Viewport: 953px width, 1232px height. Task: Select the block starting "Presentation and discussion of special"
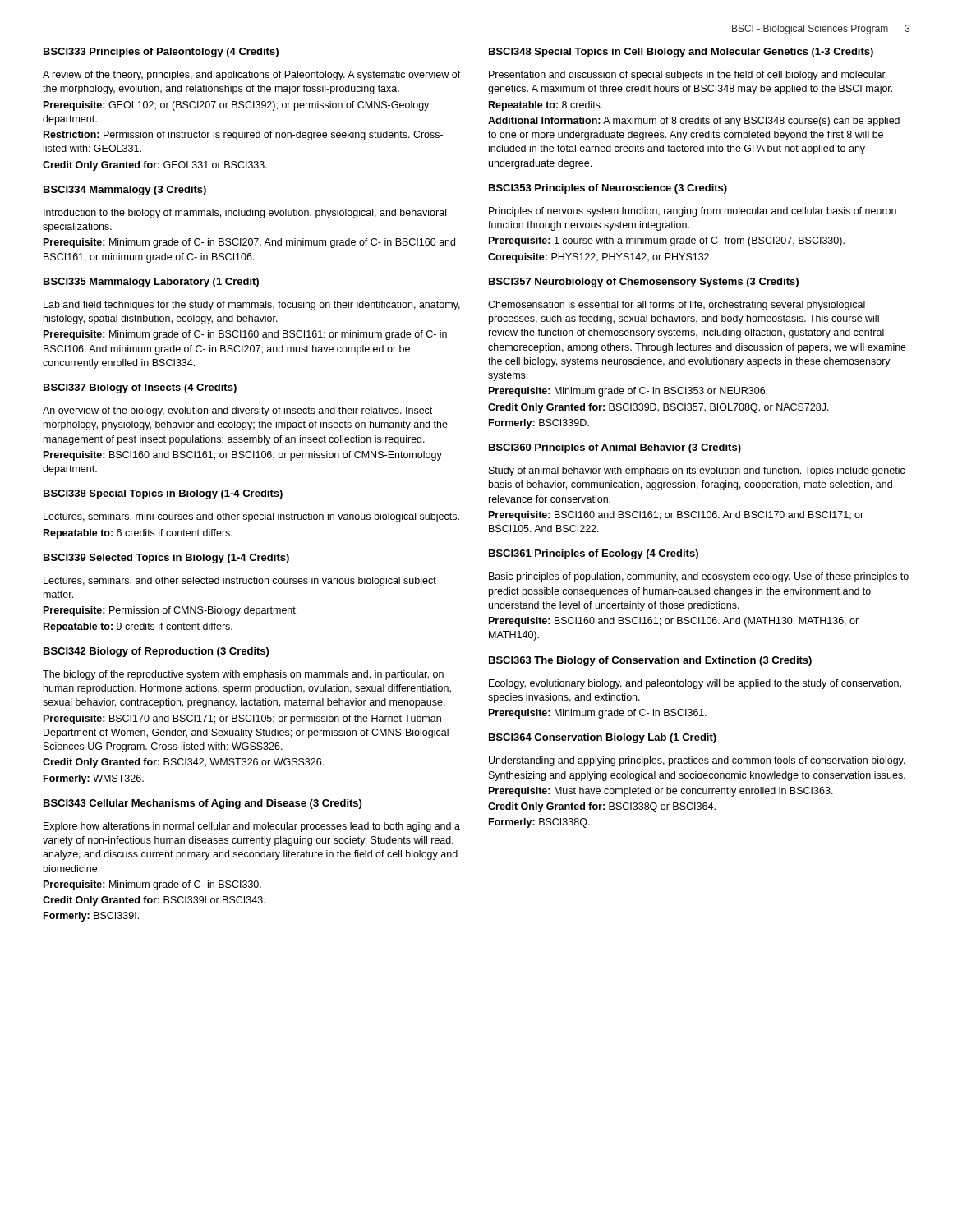point(699,119)
